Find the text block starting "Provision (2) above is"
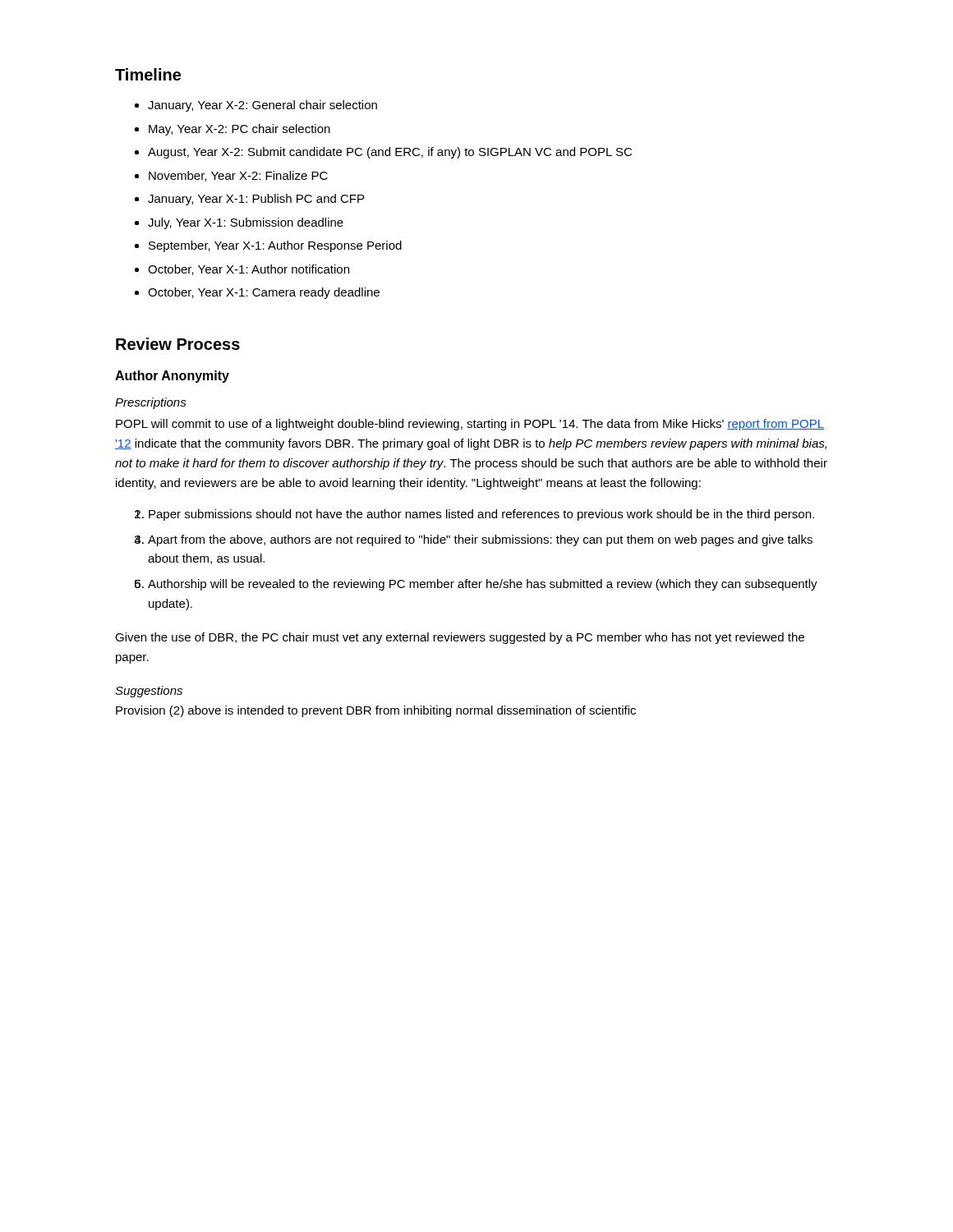 376,710
